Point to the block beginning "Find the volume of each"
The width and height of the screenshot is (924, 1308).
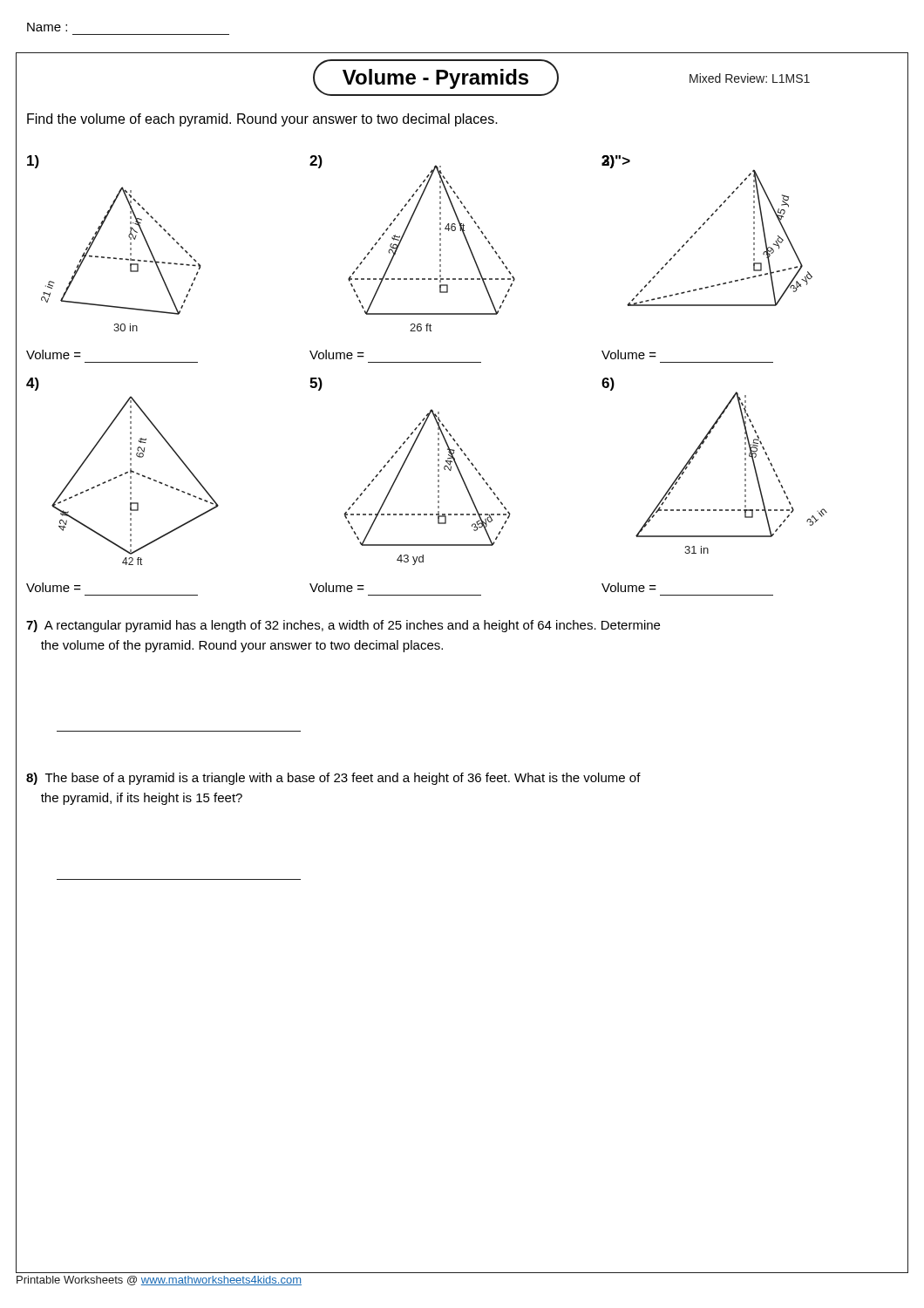[262, 119]
